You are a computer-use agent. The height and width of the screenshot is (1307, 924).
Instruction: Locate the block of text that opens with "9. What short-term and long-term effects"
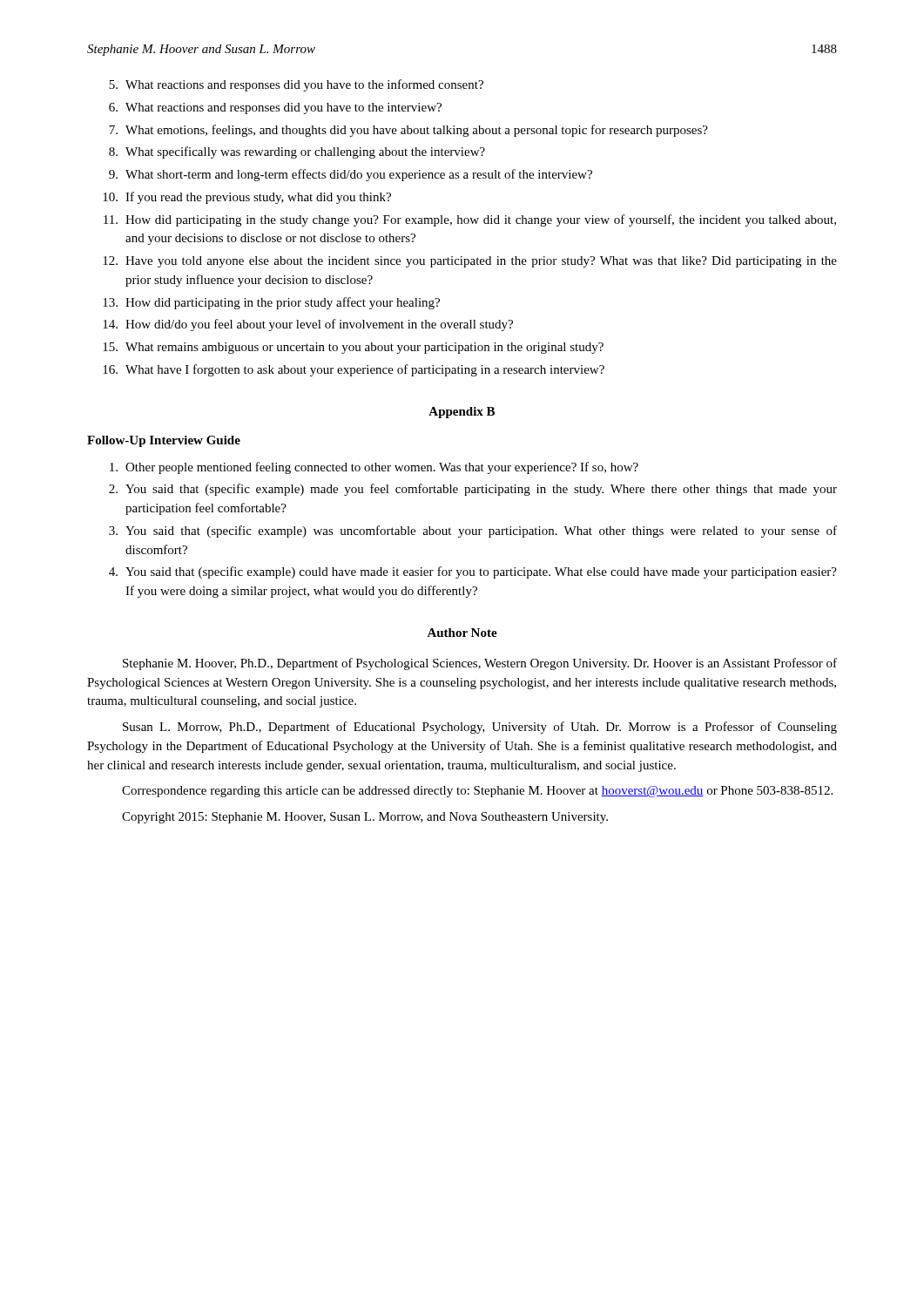coord(462,175)
